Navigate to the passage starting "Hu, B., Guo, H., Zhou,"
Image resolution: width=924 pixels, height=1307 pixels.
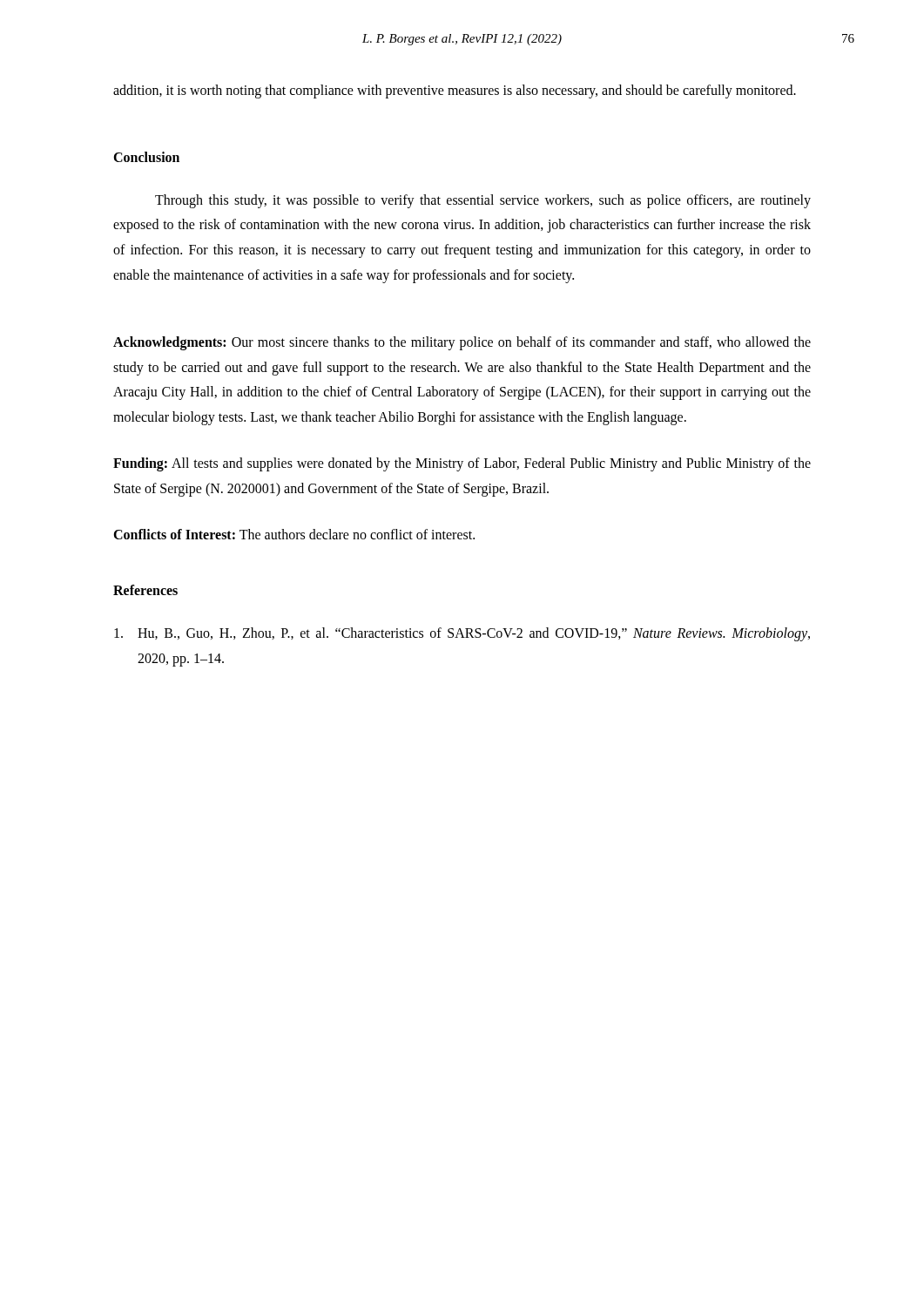(462, 646)
